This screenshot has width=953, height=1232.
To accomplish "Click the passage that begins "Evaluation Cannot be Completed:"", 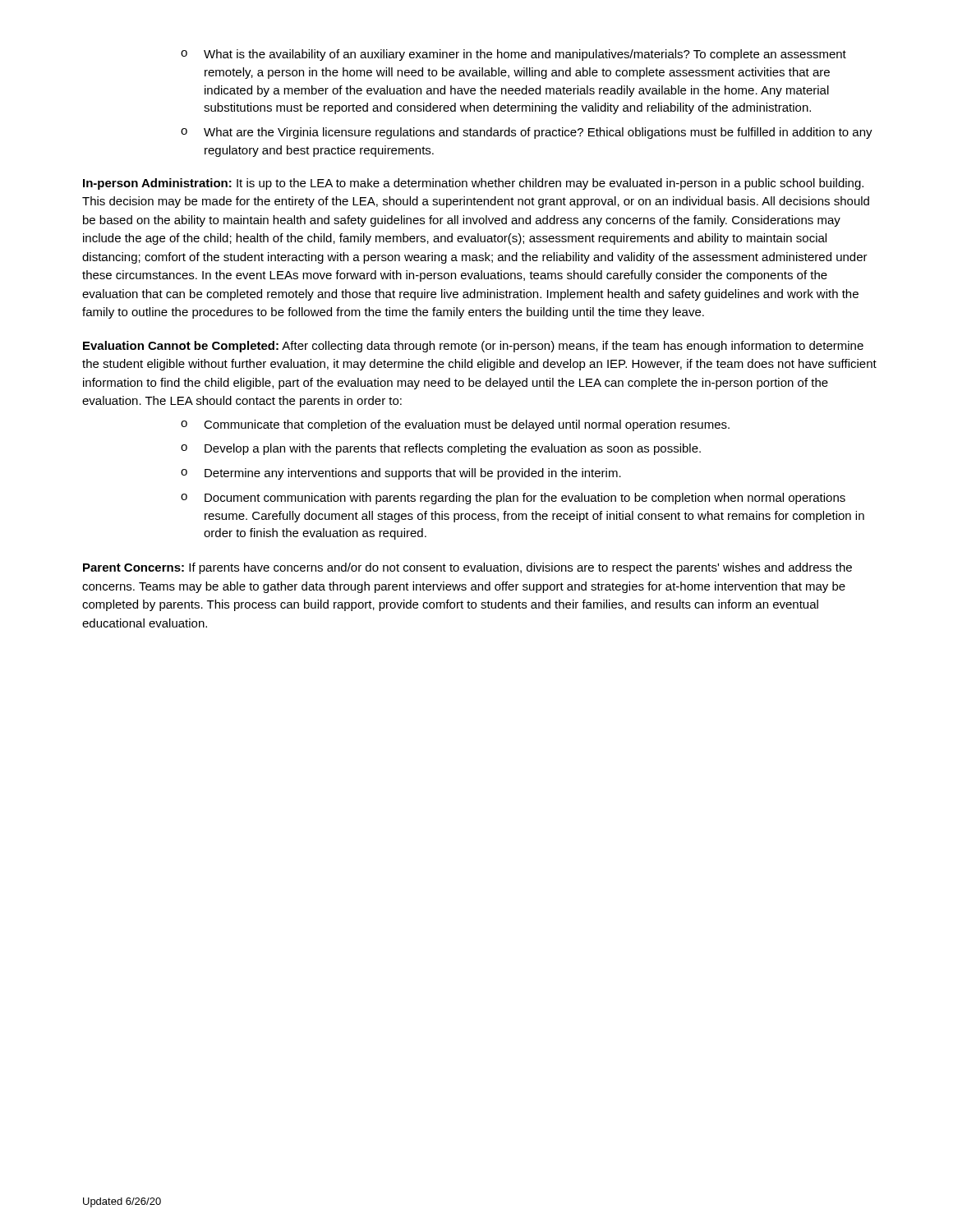I will pyautogui.click(x=479, y=373).
